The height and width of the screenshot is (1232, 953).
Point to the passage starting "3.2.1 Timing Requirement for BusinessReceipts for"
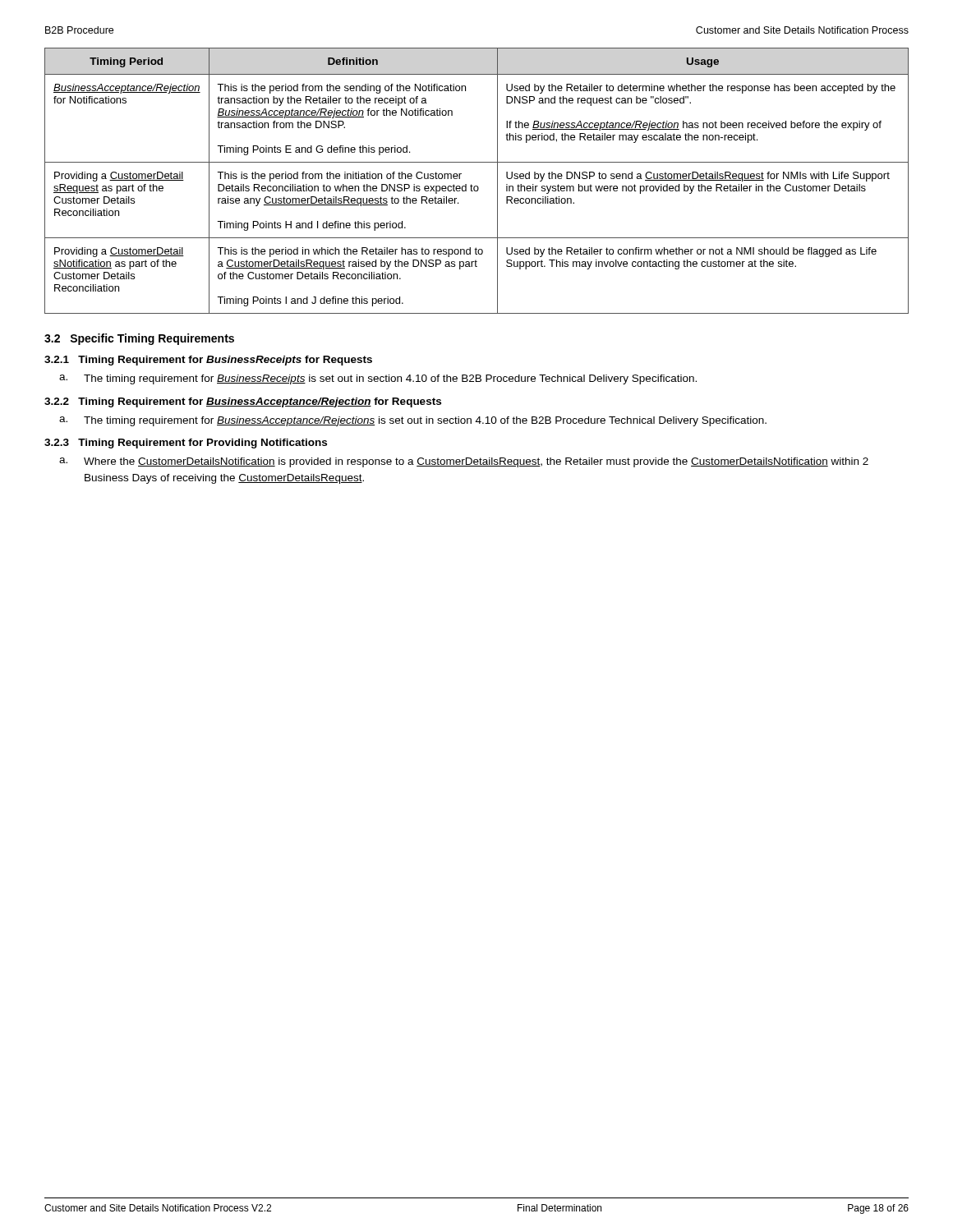(209, 359)
